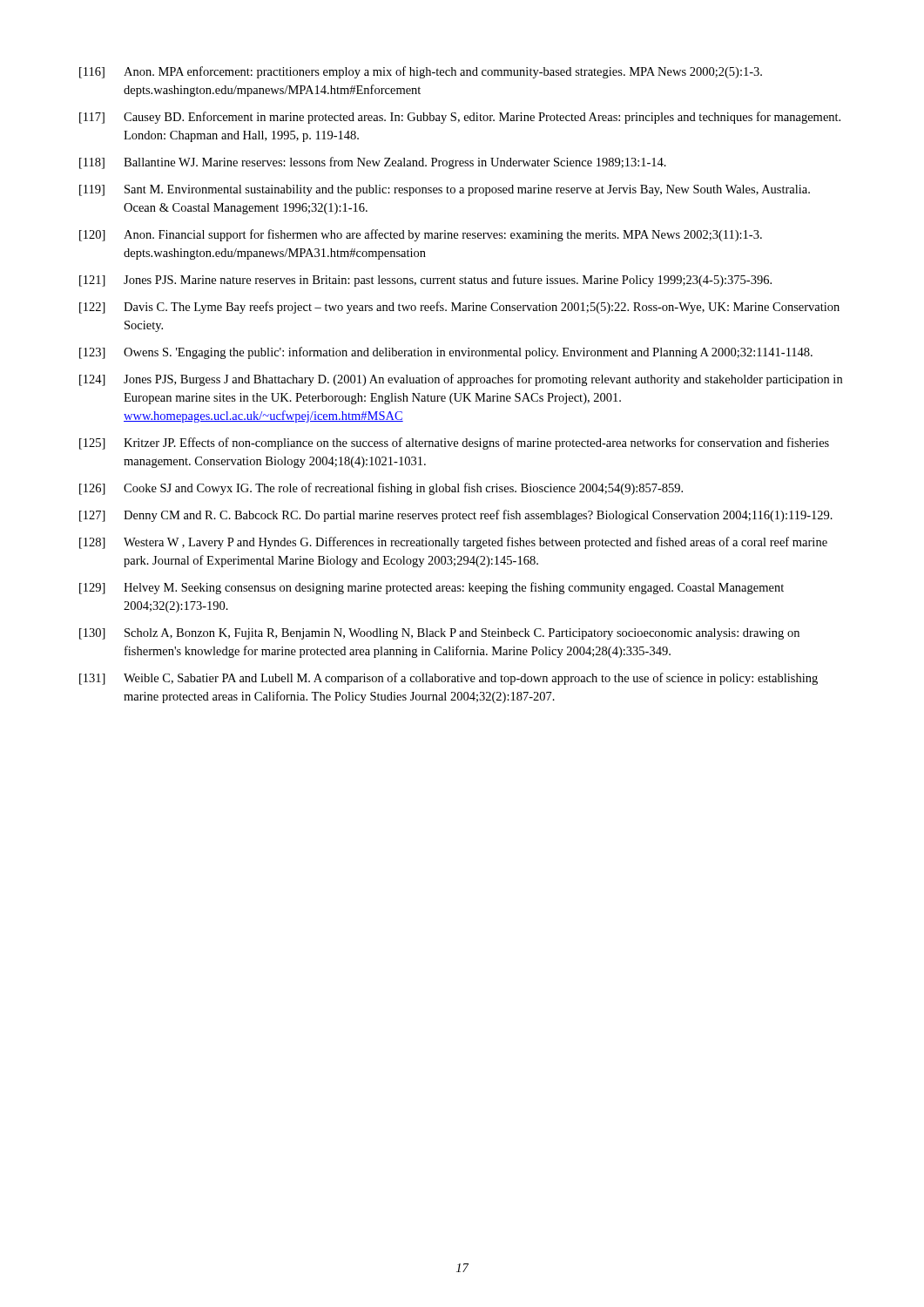Navigate to the text starting "[129] Helvey M. Seeking consensus on designing marine"
The width and height of the screenshot is (924, 1307).
click(462, 597)
